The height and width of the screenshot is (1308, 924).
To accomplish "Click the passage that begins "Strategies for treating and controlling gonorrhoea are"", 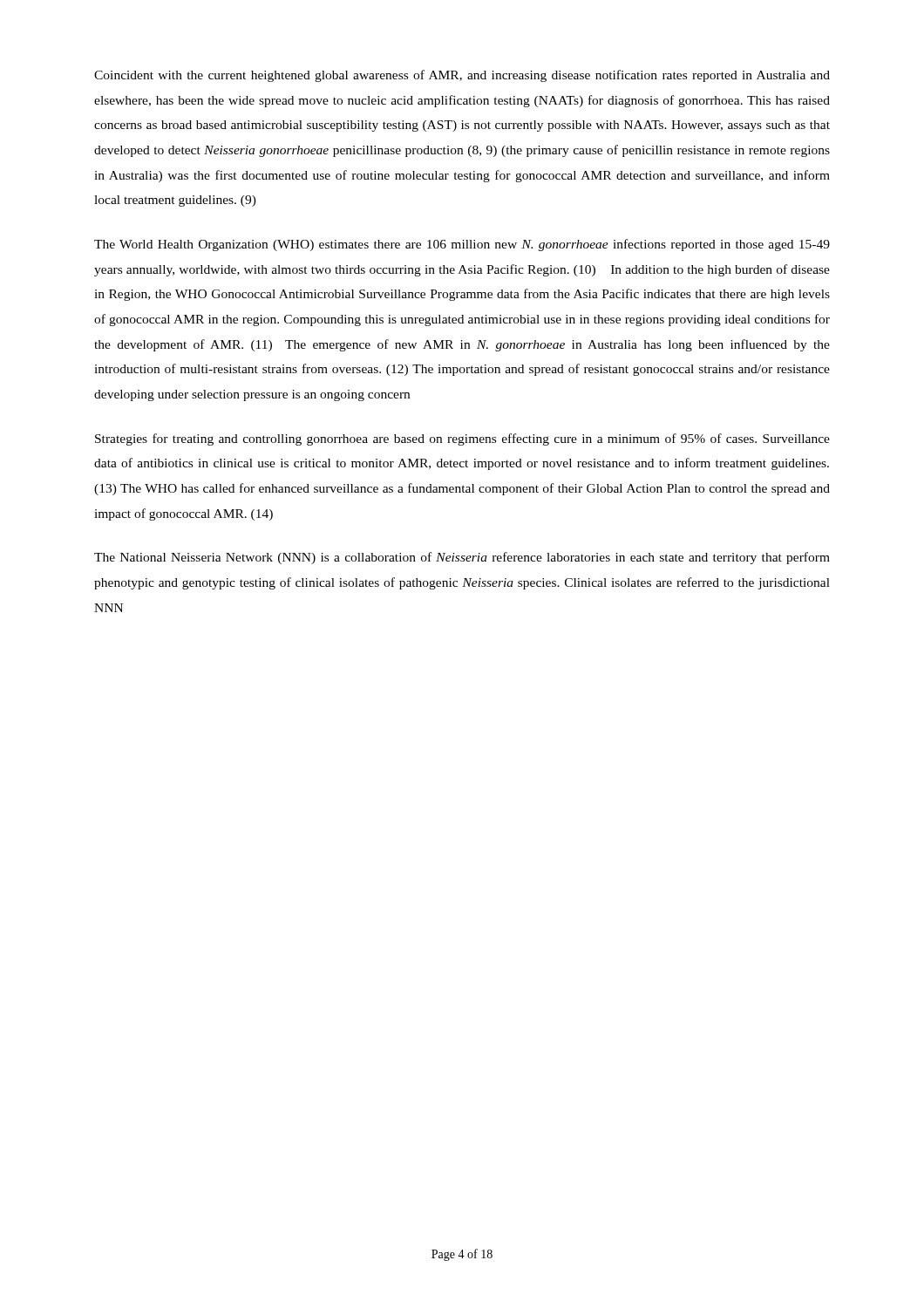I will tap(462, 475).
